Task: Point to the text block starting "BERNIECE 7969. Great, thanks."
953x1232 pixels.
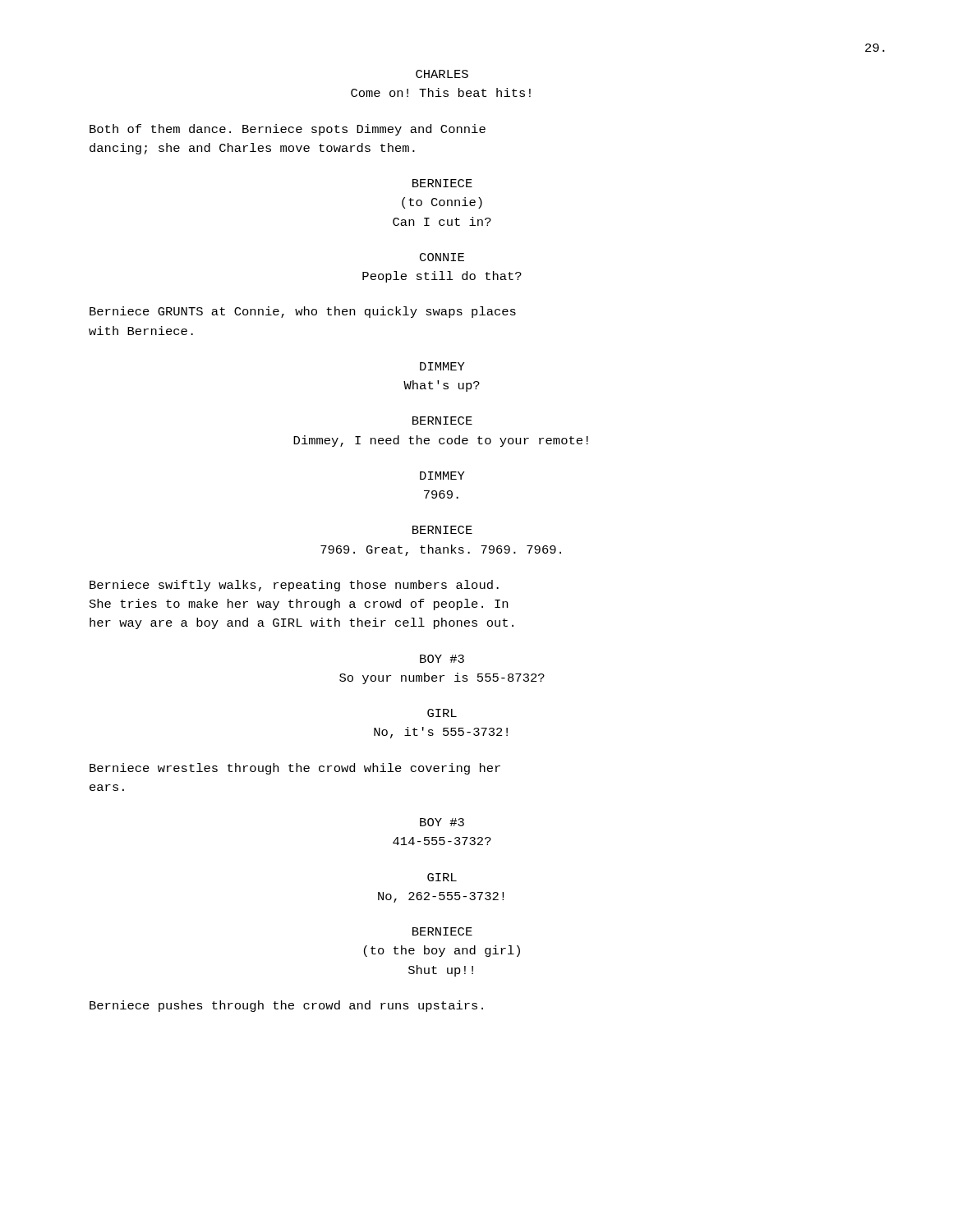Action: (x=442, y=541)
